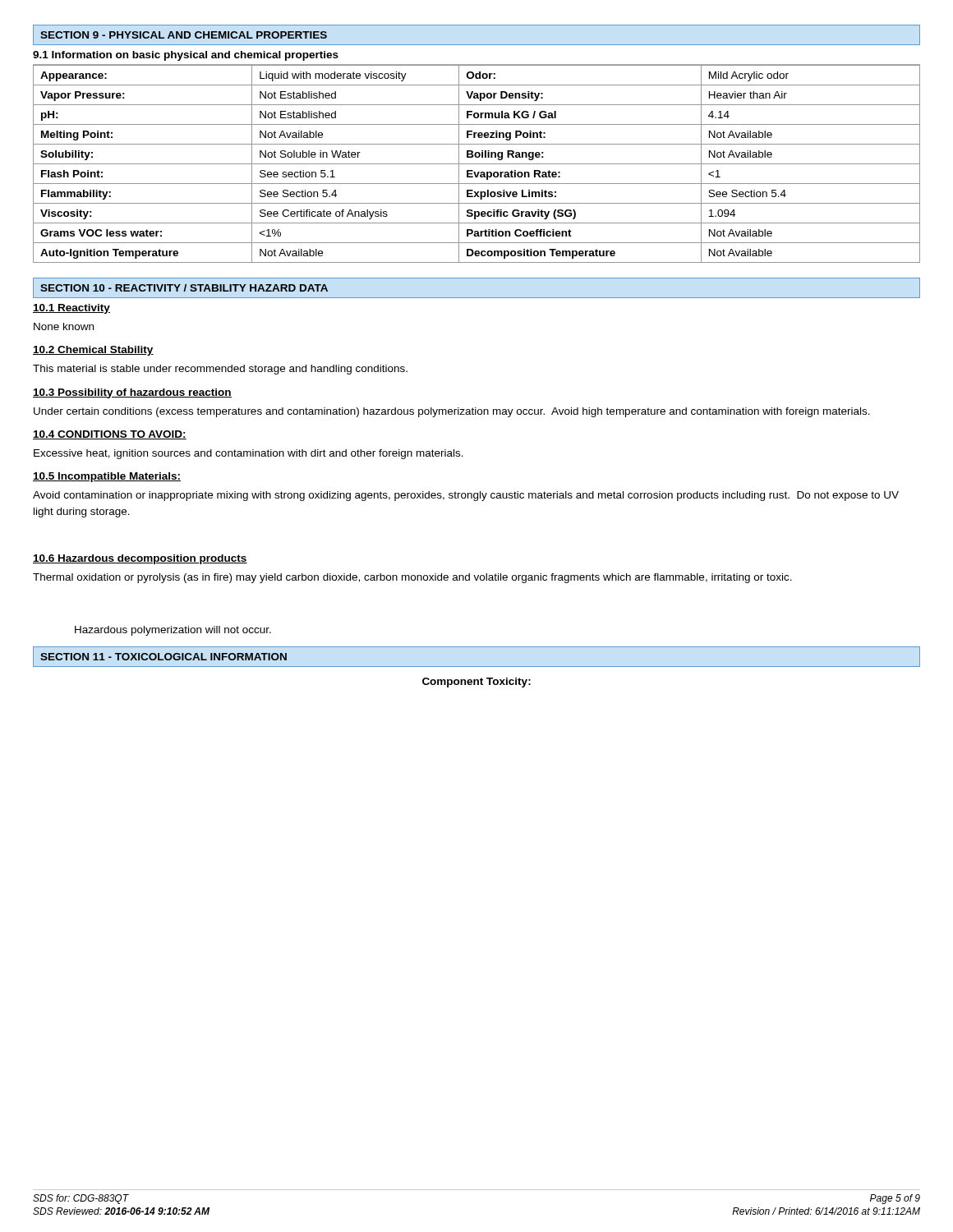Click on the text with the text "Component Toxicity:"
The image size is (953, 1232).
click(476, 681)
